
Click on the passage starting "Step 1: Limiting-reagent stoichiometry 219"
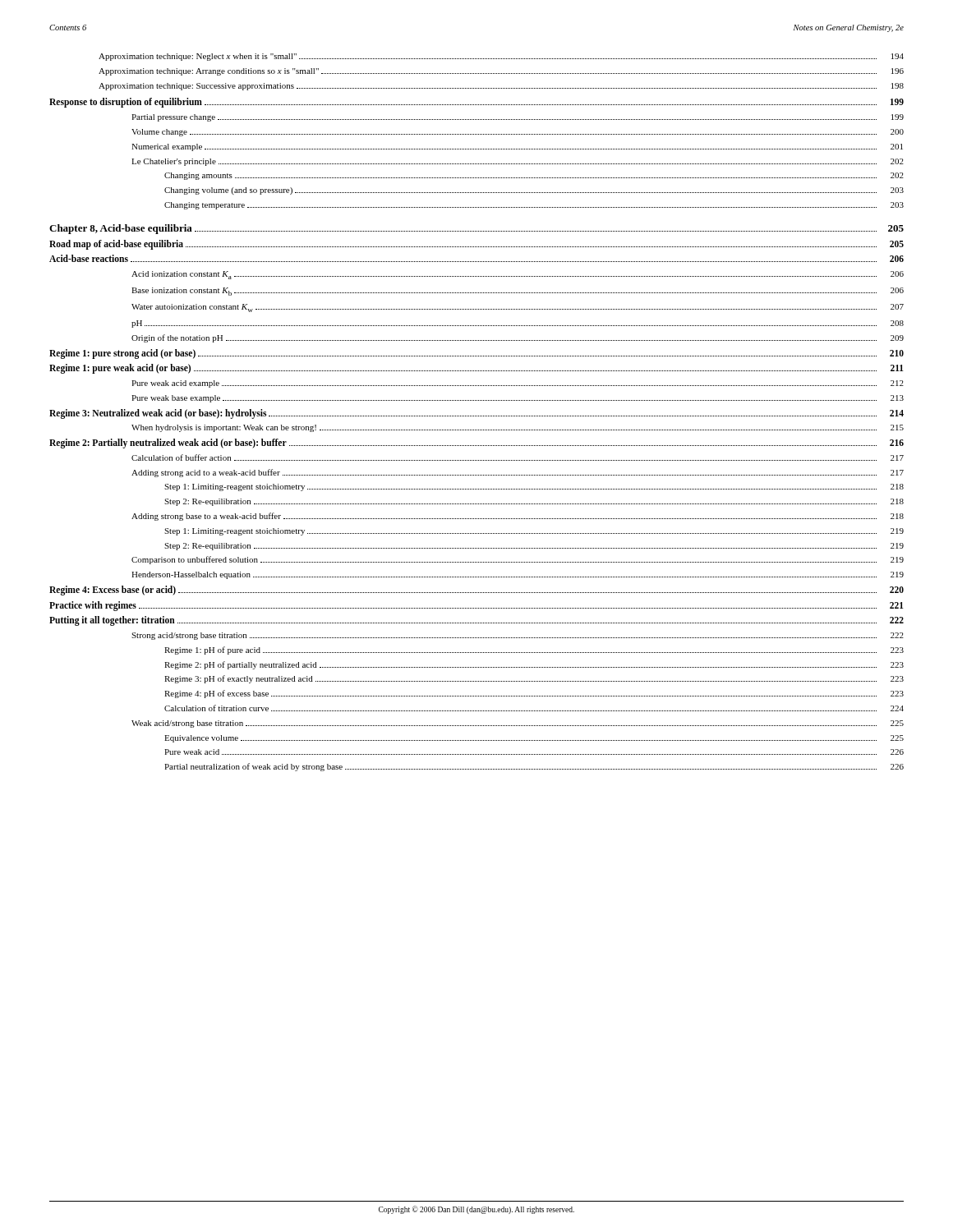click(534, 531)
